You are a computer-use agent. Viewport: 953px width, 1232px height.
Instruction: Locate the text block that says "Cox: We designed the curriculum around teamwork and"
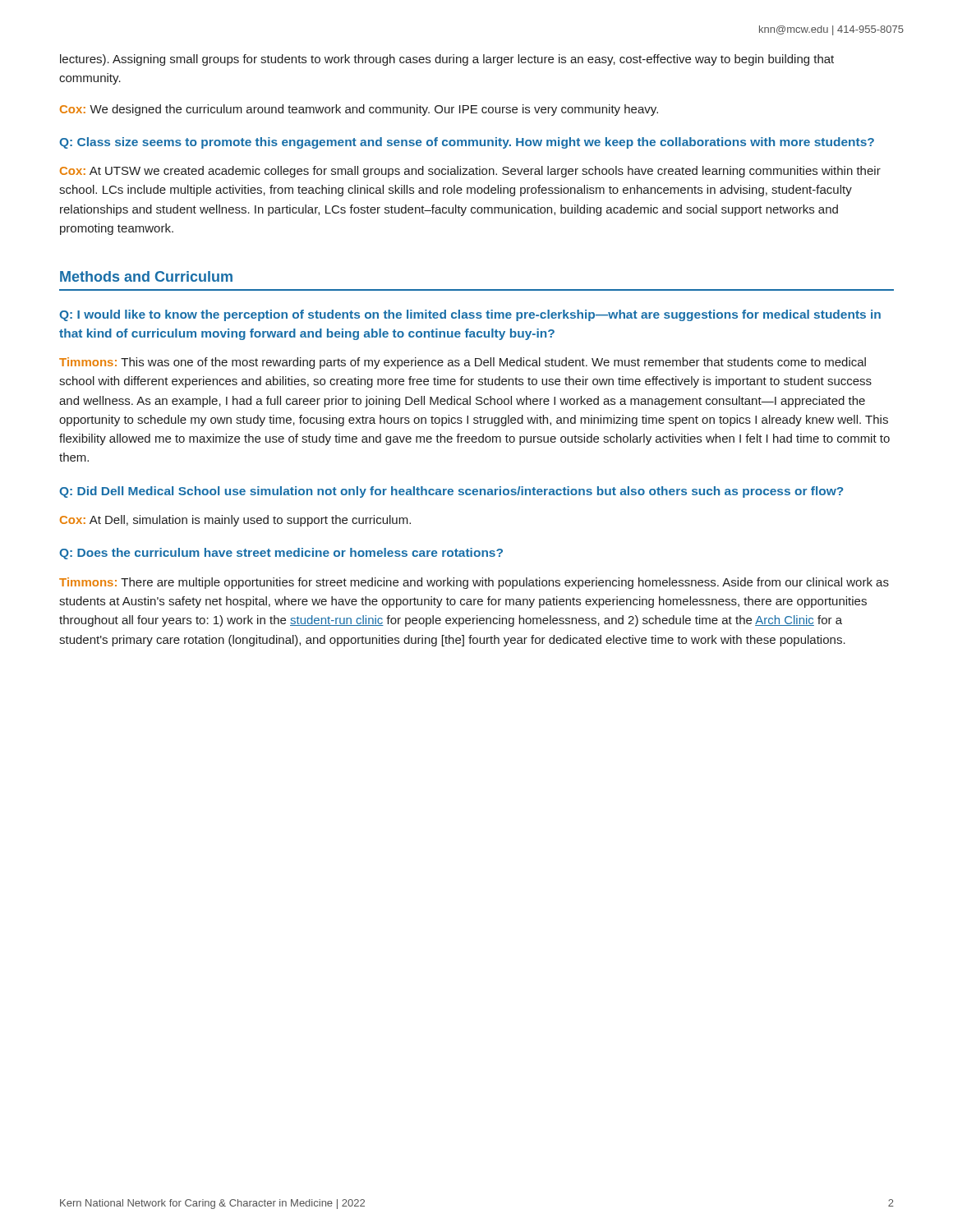359,108
